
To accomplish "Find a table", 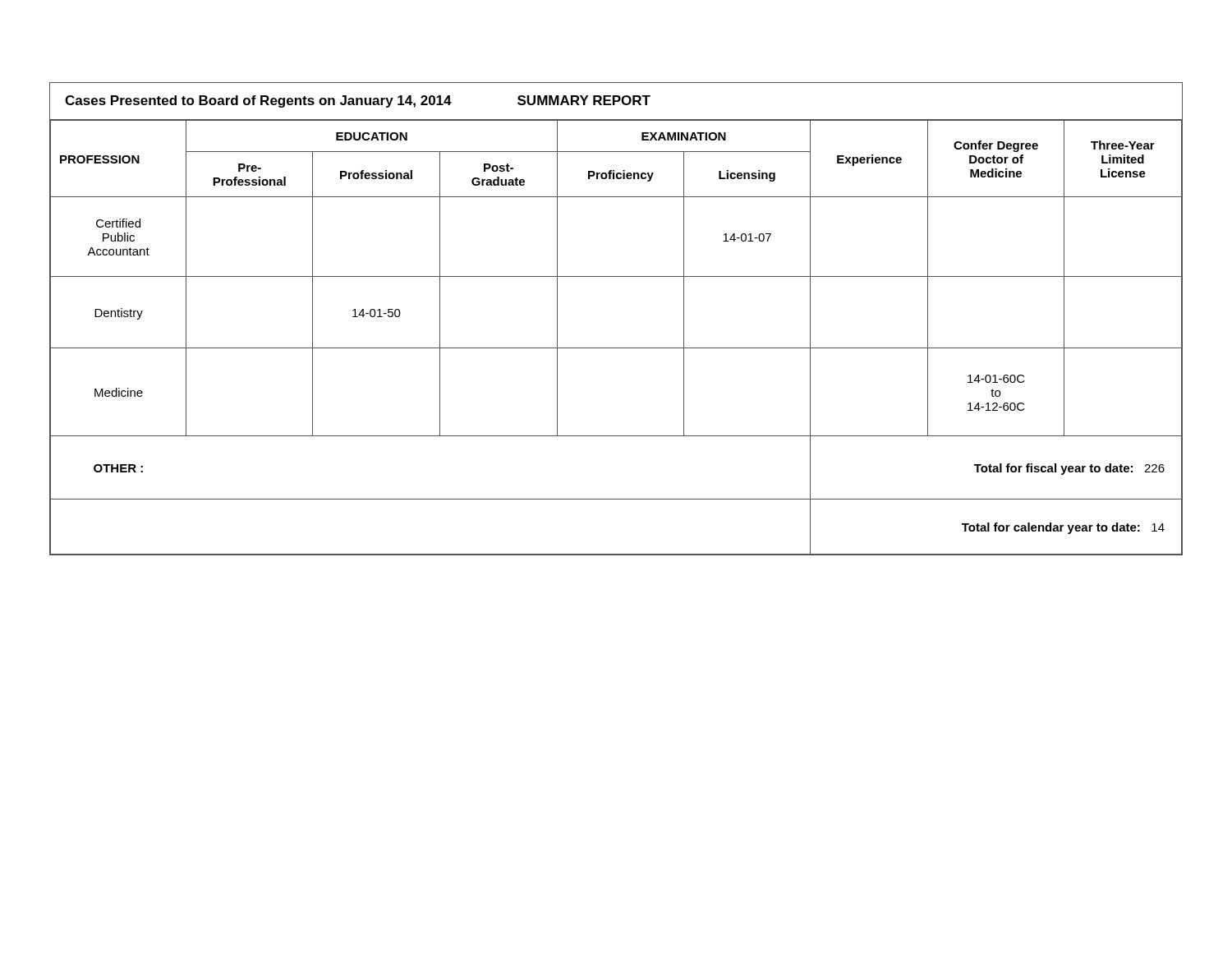I will point(616,319).
